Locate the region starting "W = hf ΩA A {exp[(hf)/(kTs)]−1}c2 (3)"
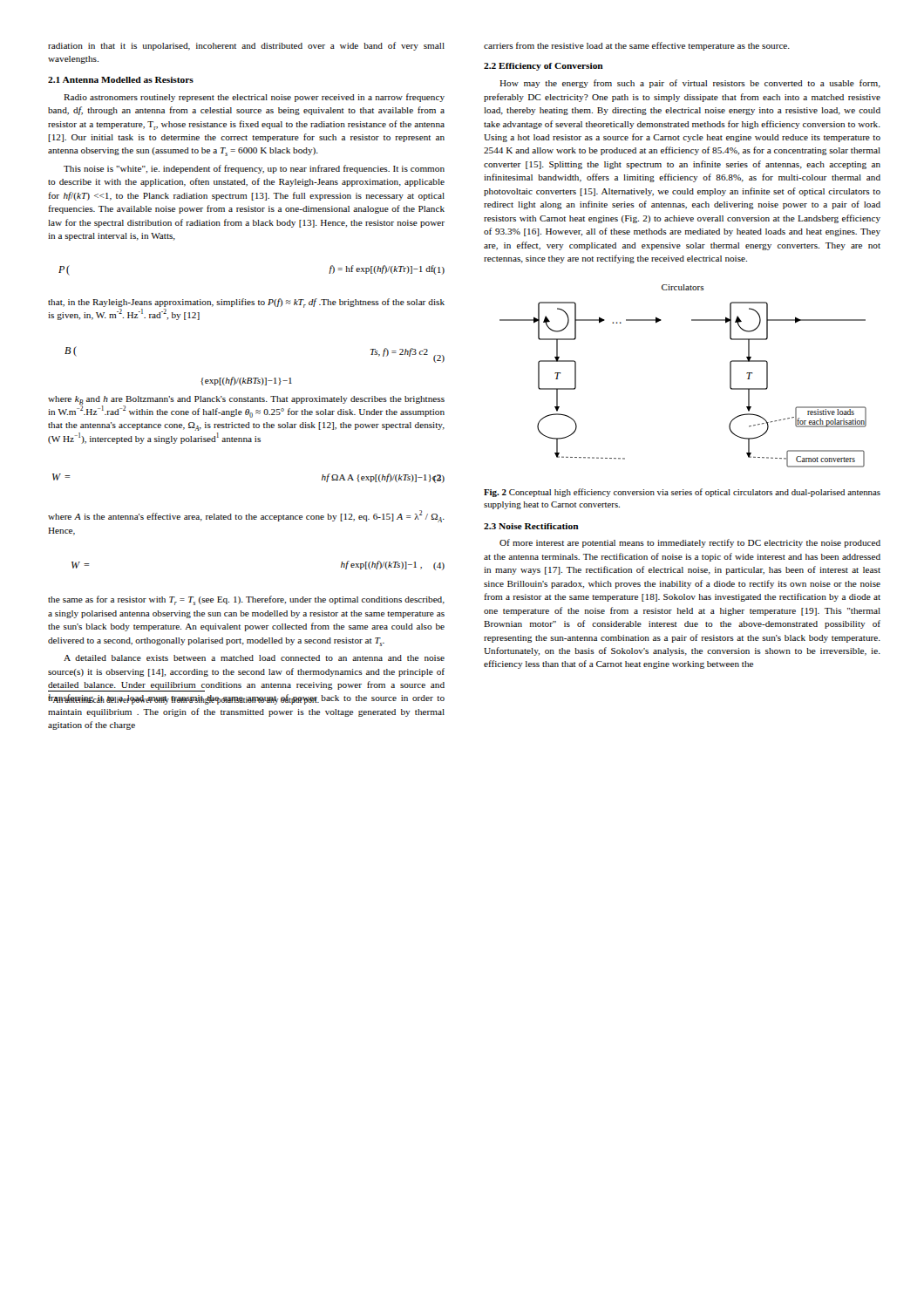Viewport: 924px width, 1308px height. tap(57, 478)
